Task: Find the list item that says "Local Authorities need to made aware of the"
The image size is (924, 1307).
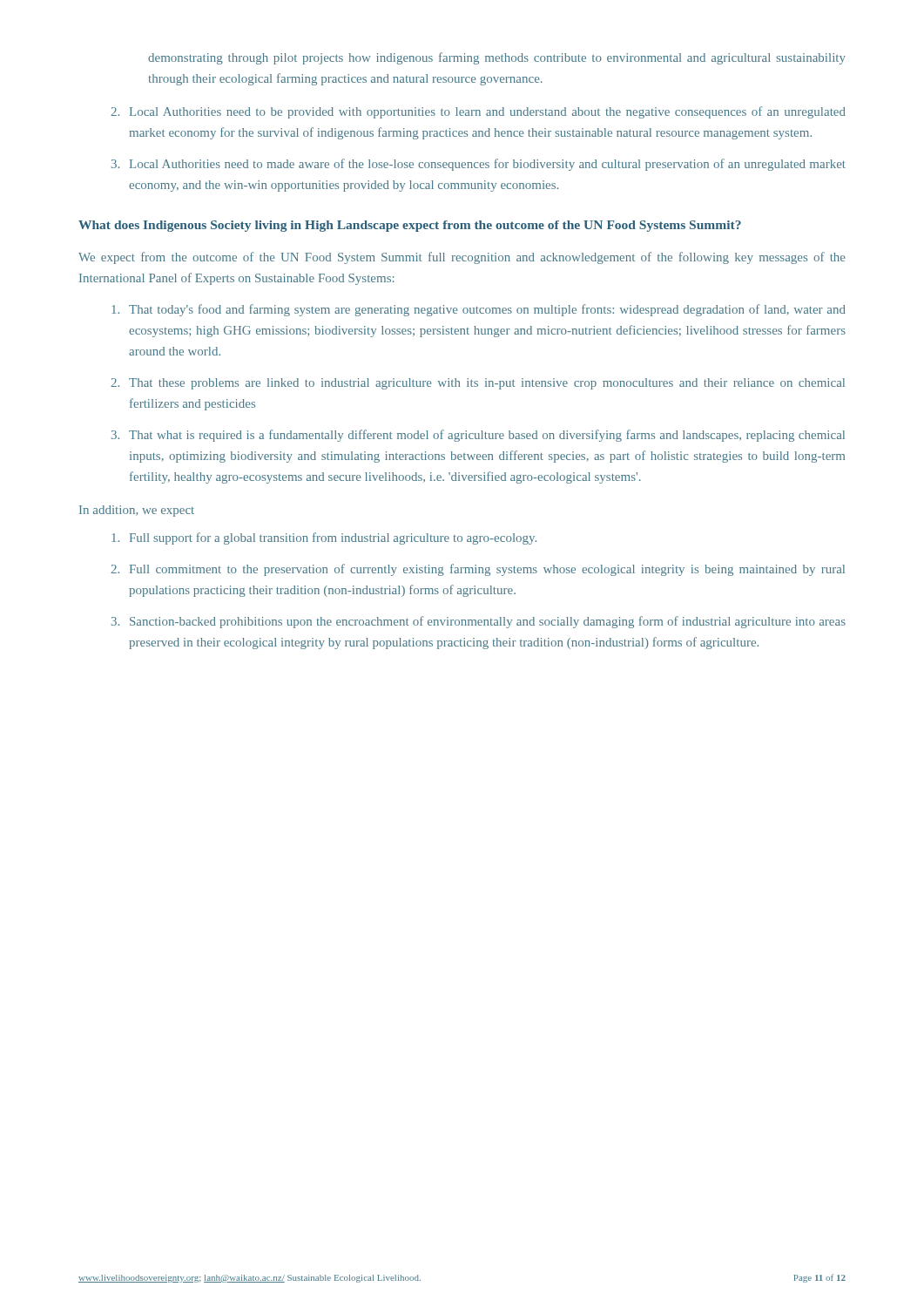Action: 487,174
